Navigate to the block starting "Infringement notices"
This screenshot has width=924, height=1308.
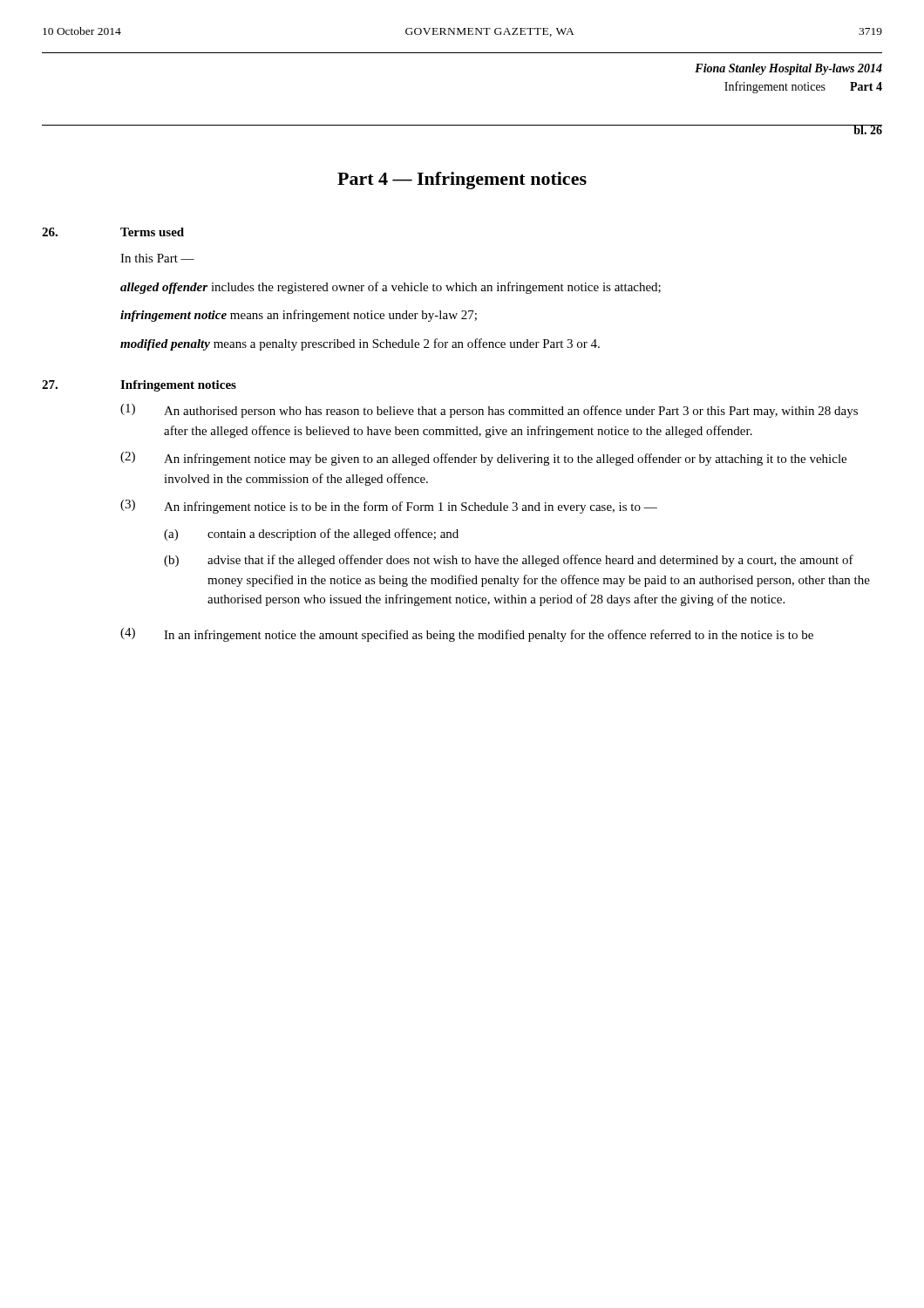click(178, 385)
